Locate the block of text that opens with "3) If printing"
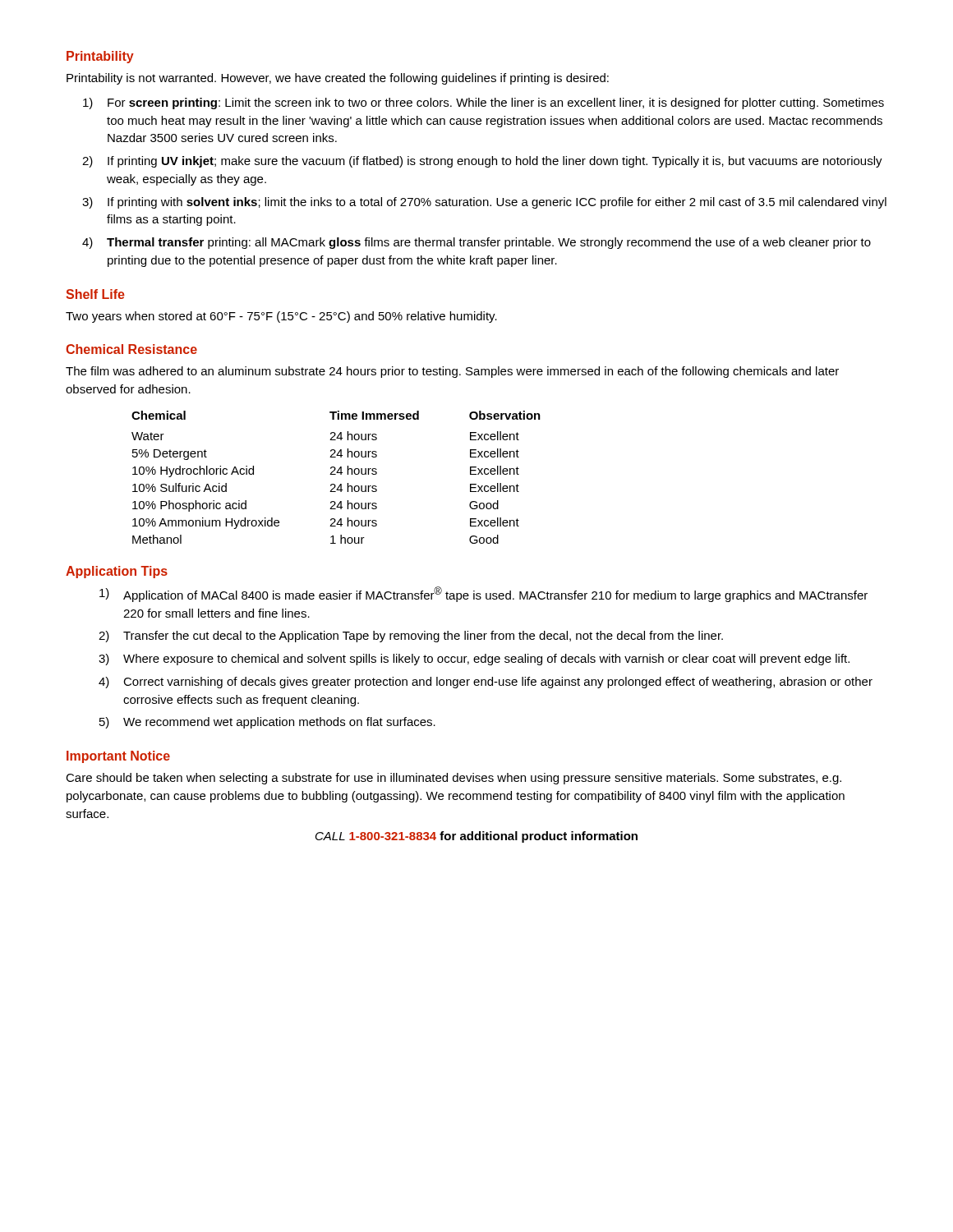Image resolution: width=953 pixels, height=1232 pixels. click(x=485, y=210)
